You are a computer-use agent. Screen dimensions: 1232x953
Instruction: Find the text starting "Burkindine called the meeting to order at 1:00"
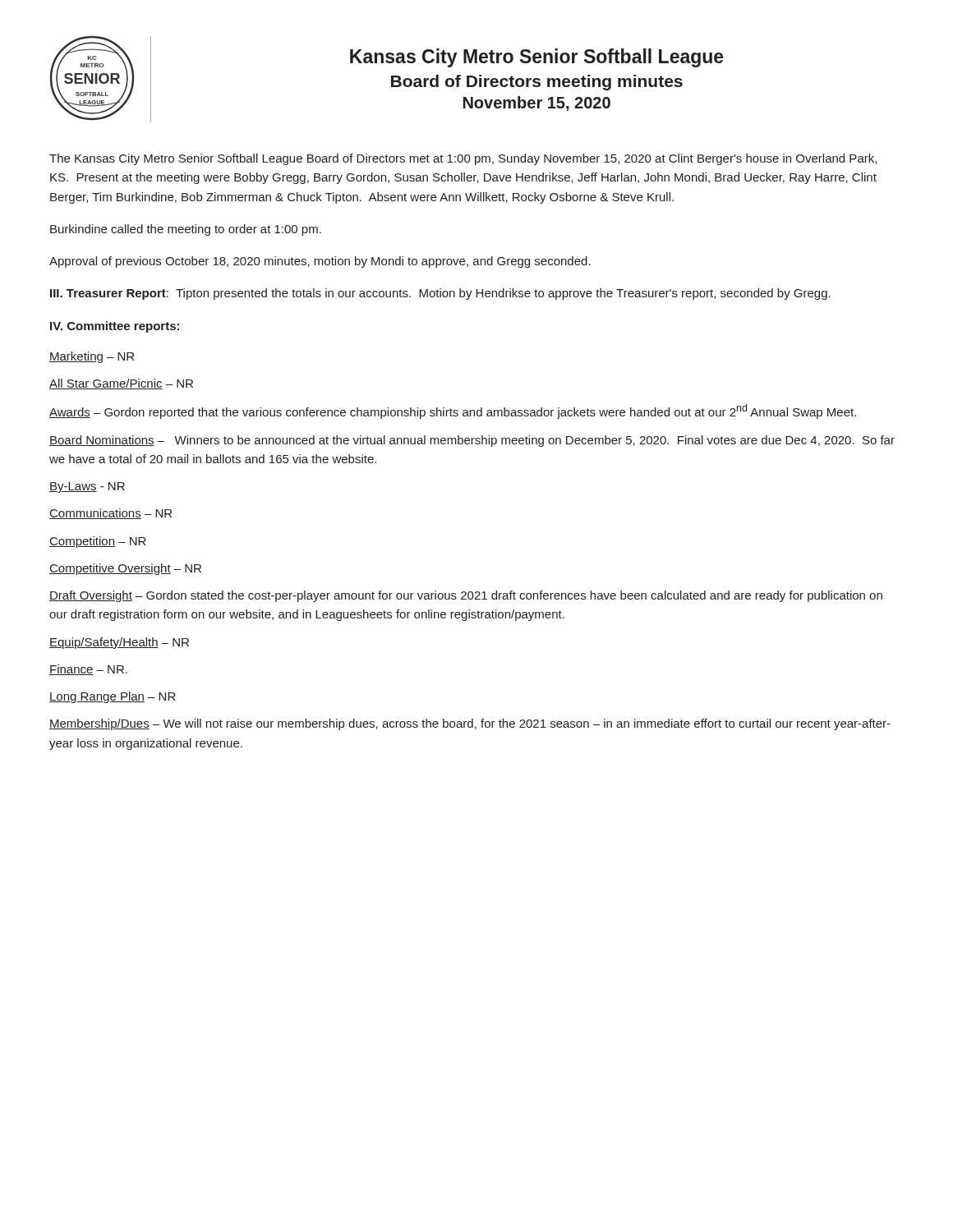[x=186, y=229]
